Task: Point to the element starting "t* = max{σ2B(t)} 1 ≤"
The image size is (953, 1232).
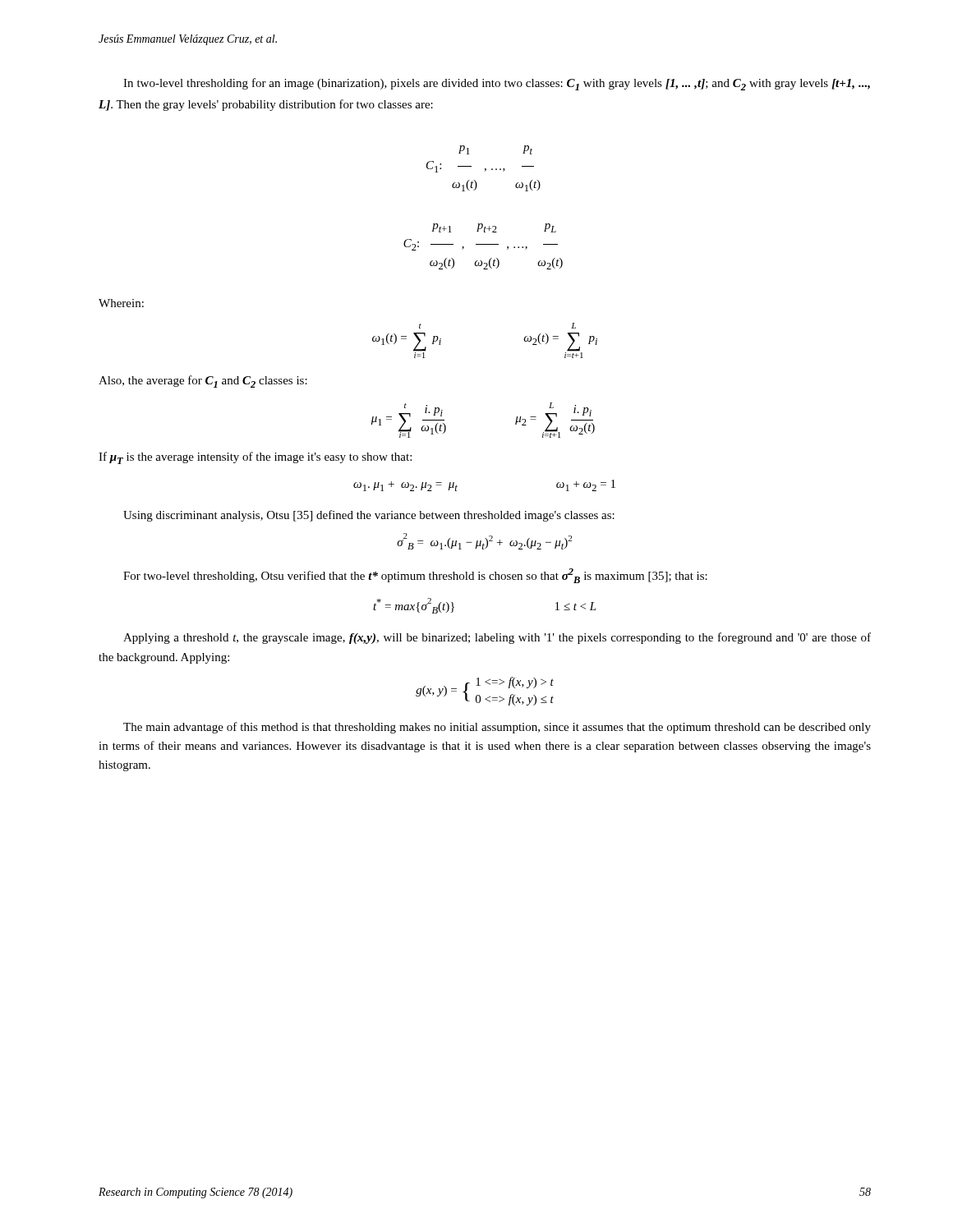Action: [418, 606]
